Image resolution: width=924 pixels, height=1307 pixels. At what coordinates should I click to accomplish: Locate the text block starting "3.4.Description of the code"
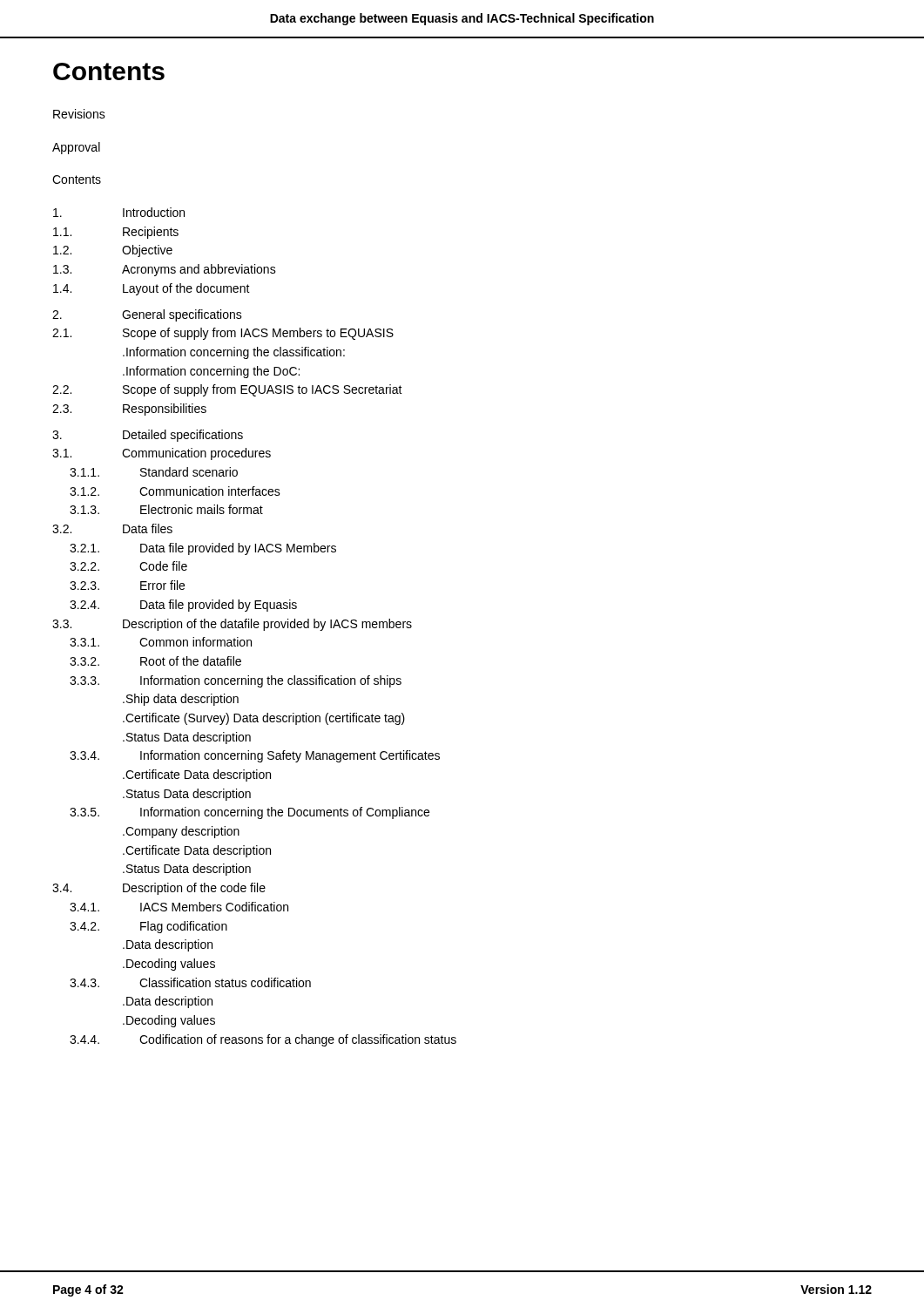(x=159, y=889)
